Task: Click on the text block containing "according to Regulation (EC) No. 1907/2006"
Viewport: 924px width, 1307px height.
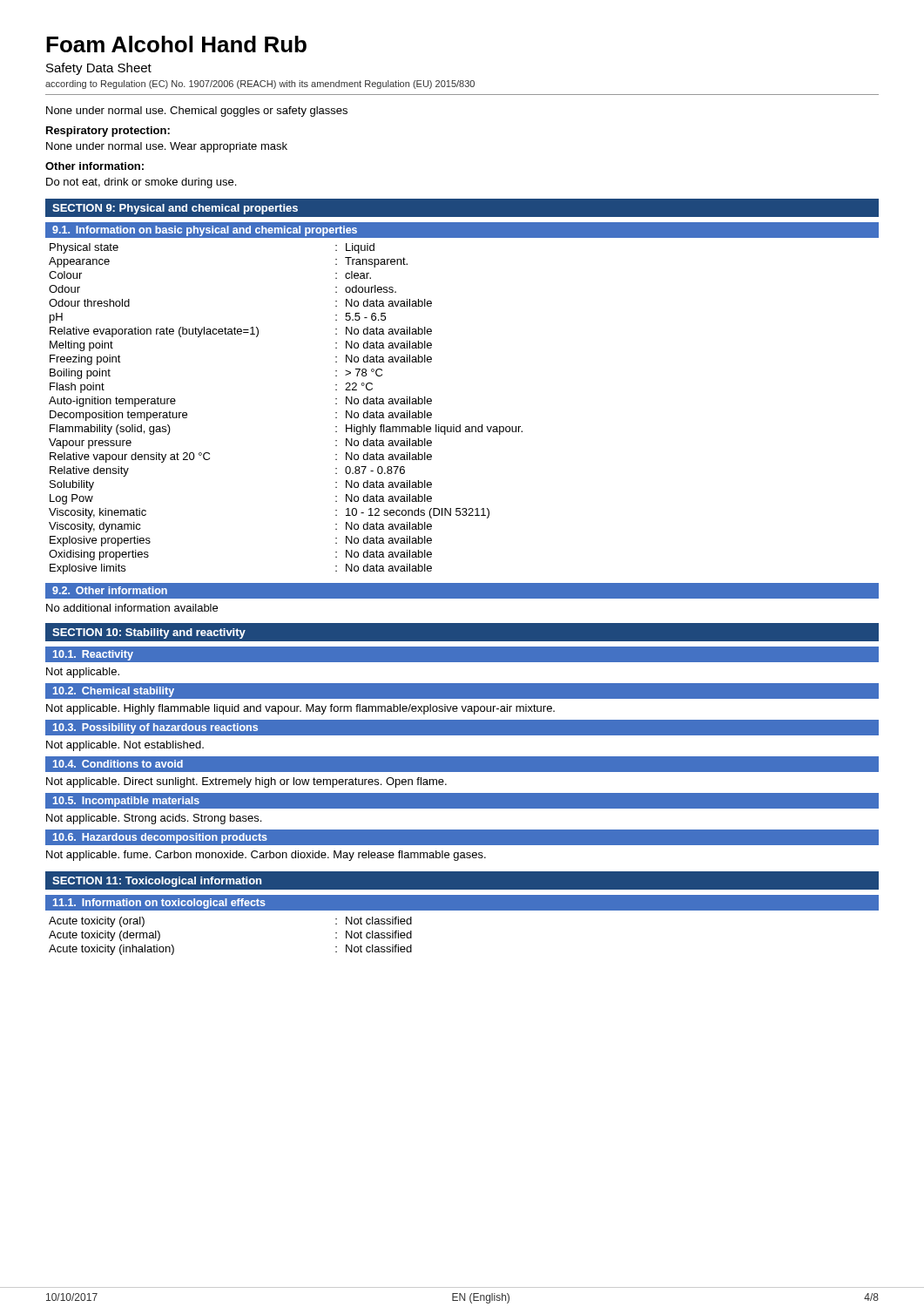Action: coord(260,84)
